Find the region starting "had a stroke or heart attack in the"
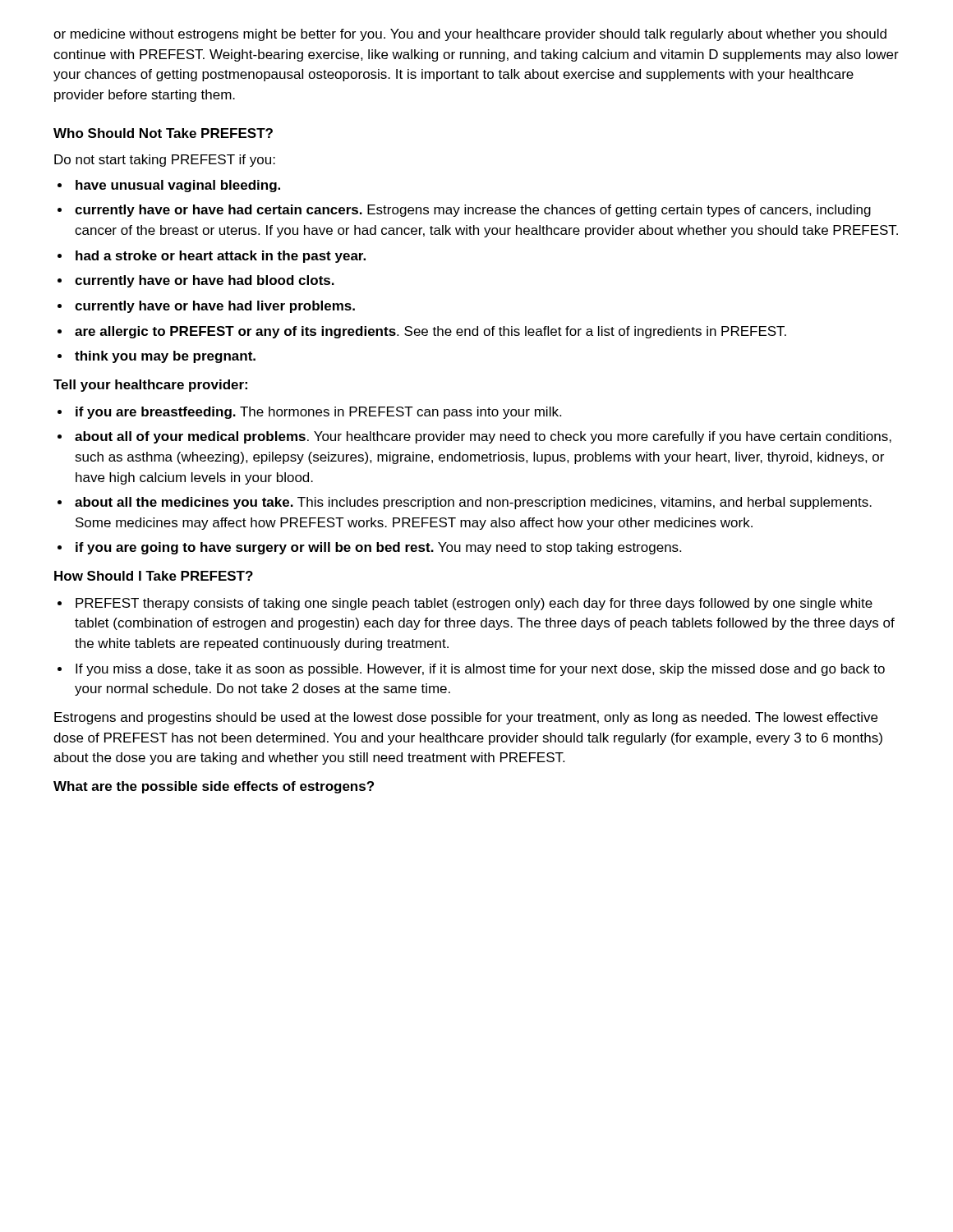Viewport: 953px width, 1232px height. 221,256
